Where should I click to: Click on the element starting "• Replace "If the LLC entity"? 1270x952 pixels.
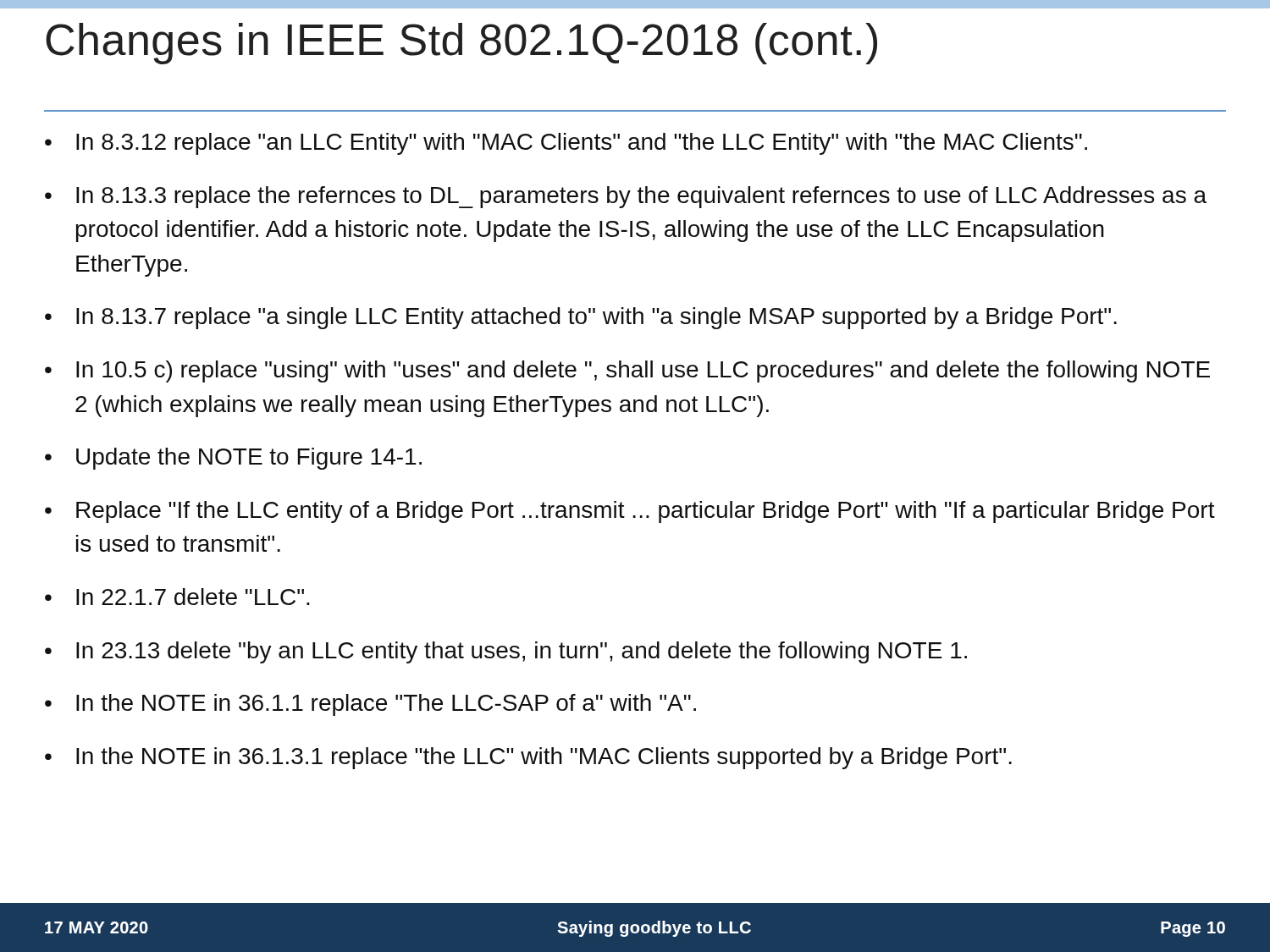(635, 528)
